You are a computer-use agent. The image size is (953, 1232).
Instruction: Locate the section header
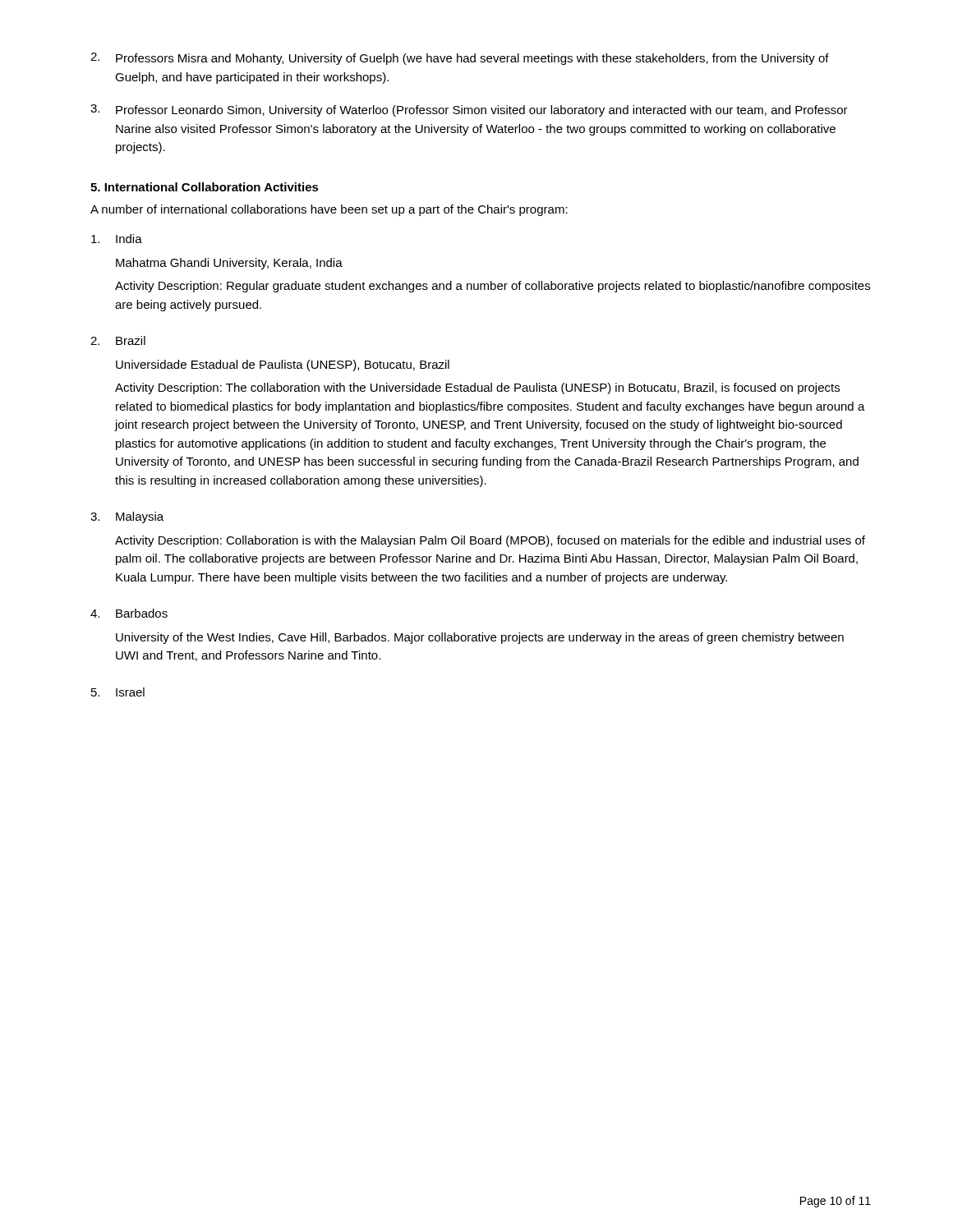204,186
